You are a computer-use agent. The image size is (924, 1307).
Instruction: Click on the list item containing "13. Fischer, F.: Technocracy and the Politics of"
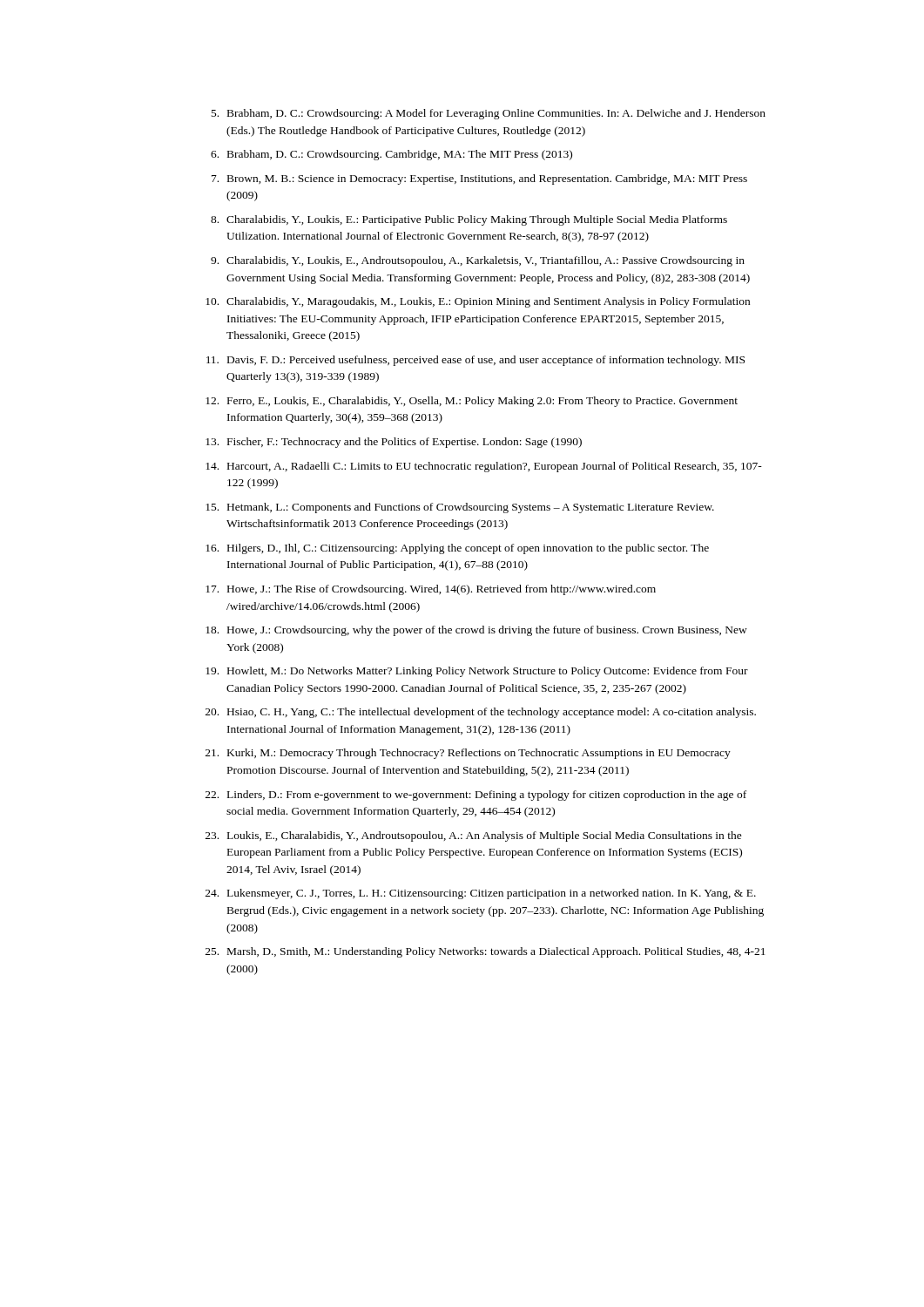(479, 442)
